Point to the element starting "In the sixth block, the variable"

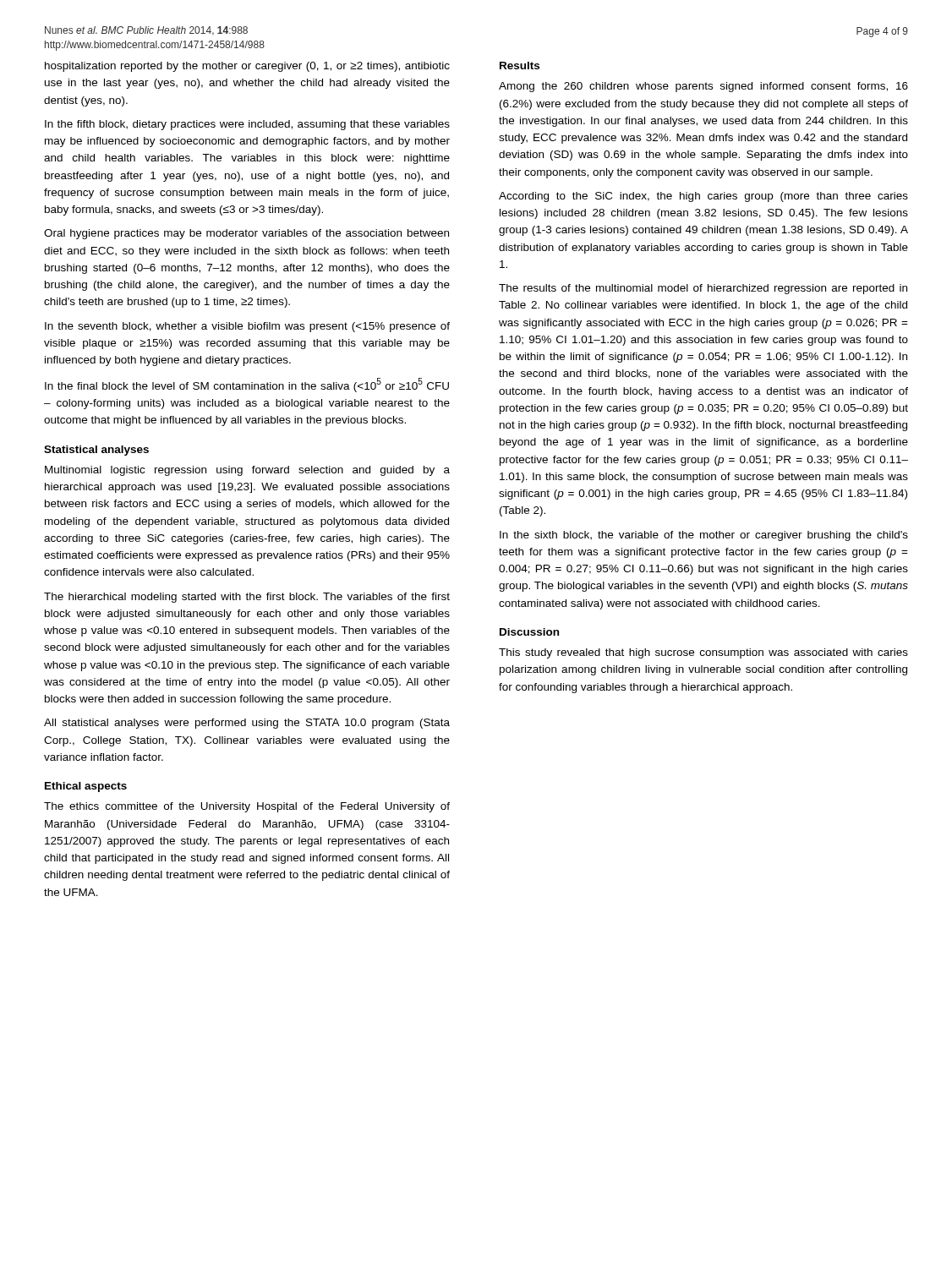(x=703, y=569)
